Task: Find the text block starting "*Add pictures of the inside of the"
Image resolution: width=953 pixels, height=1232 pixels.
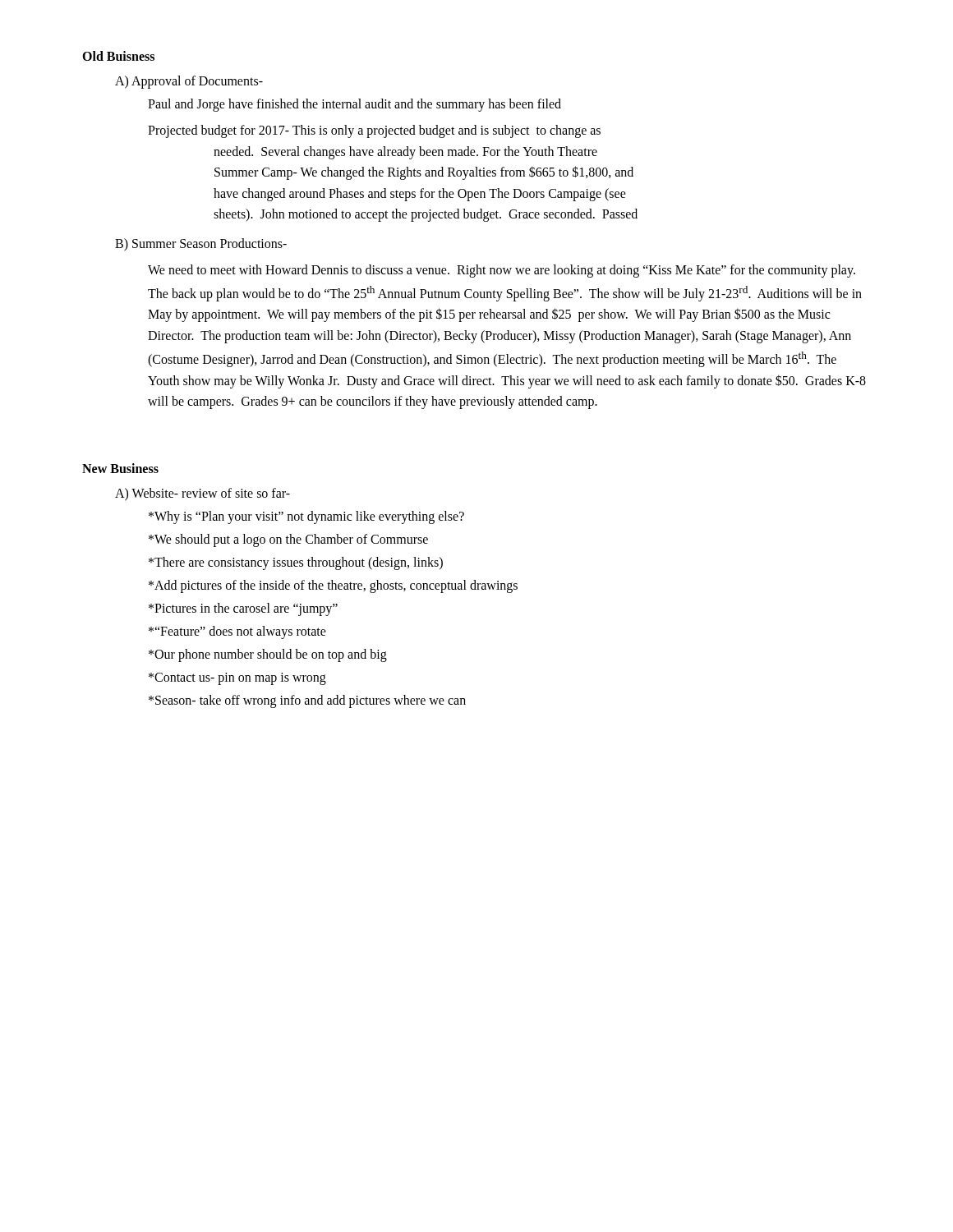Action: point(333,585)
